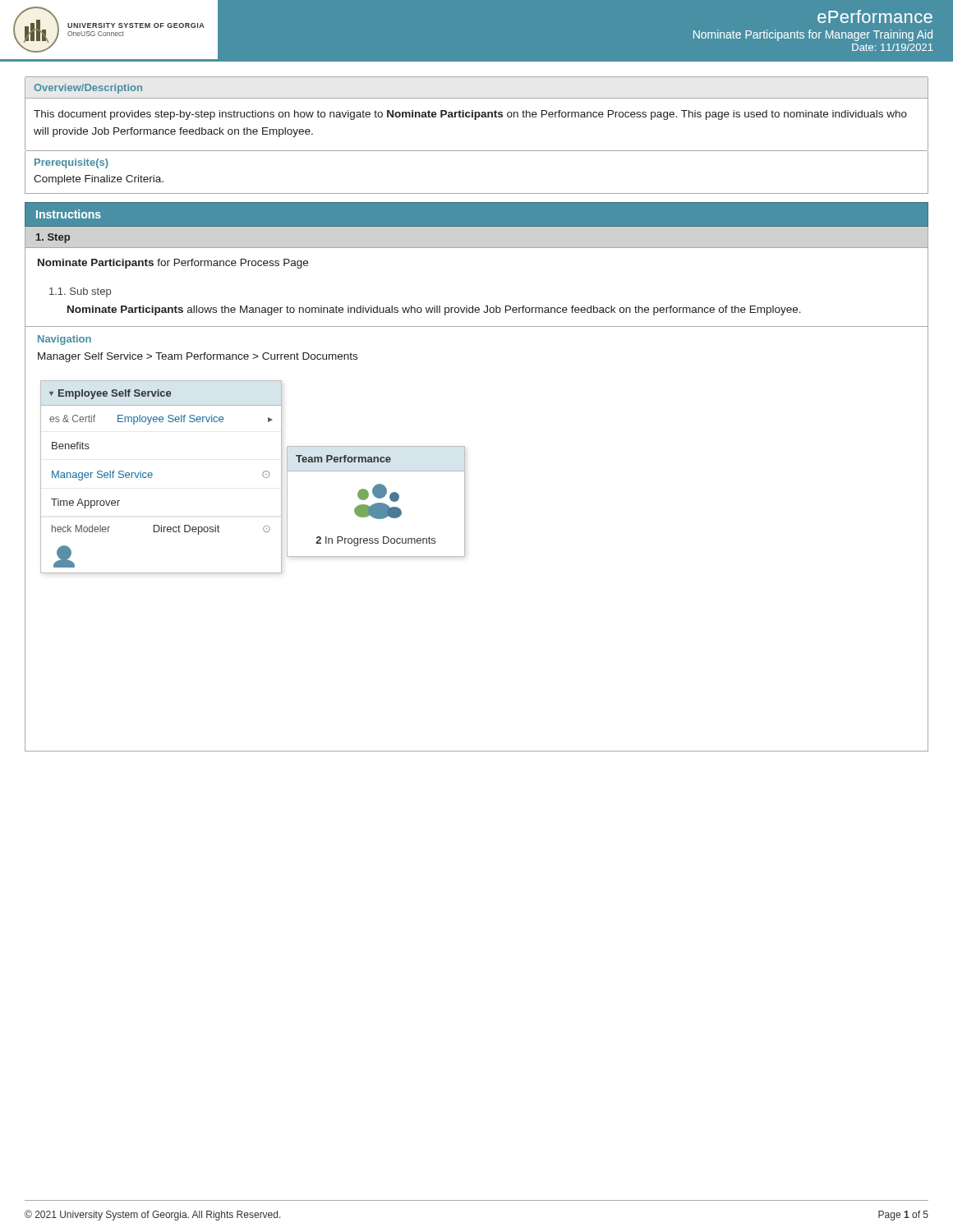
Task: Find a screenshot
Action: [283, 508]
